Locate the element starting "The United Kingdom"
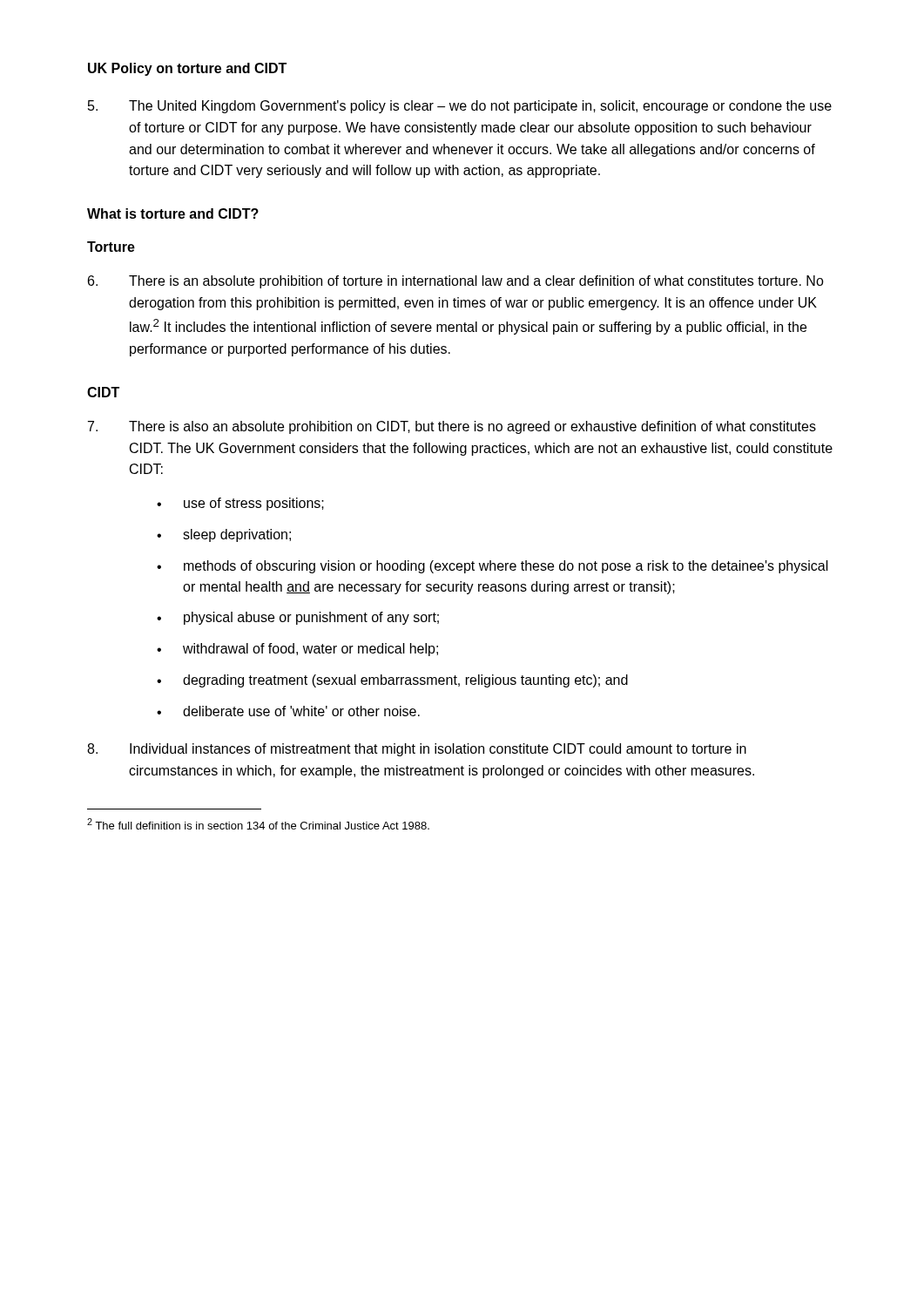Screen dimensions: 1307x924 (x=462, y=139)
